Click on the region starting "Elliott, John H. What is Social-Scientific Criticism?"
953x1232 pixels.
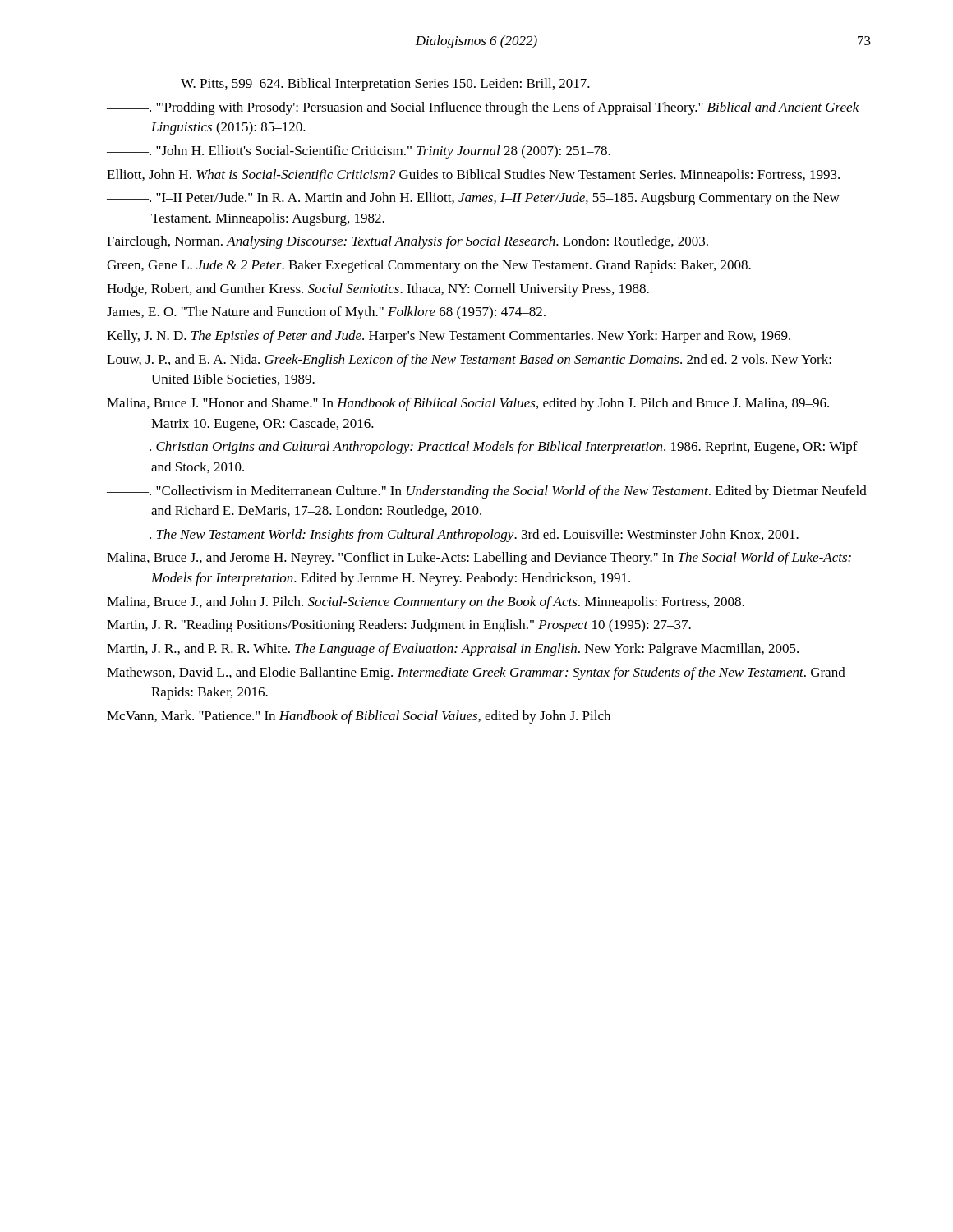474,174
